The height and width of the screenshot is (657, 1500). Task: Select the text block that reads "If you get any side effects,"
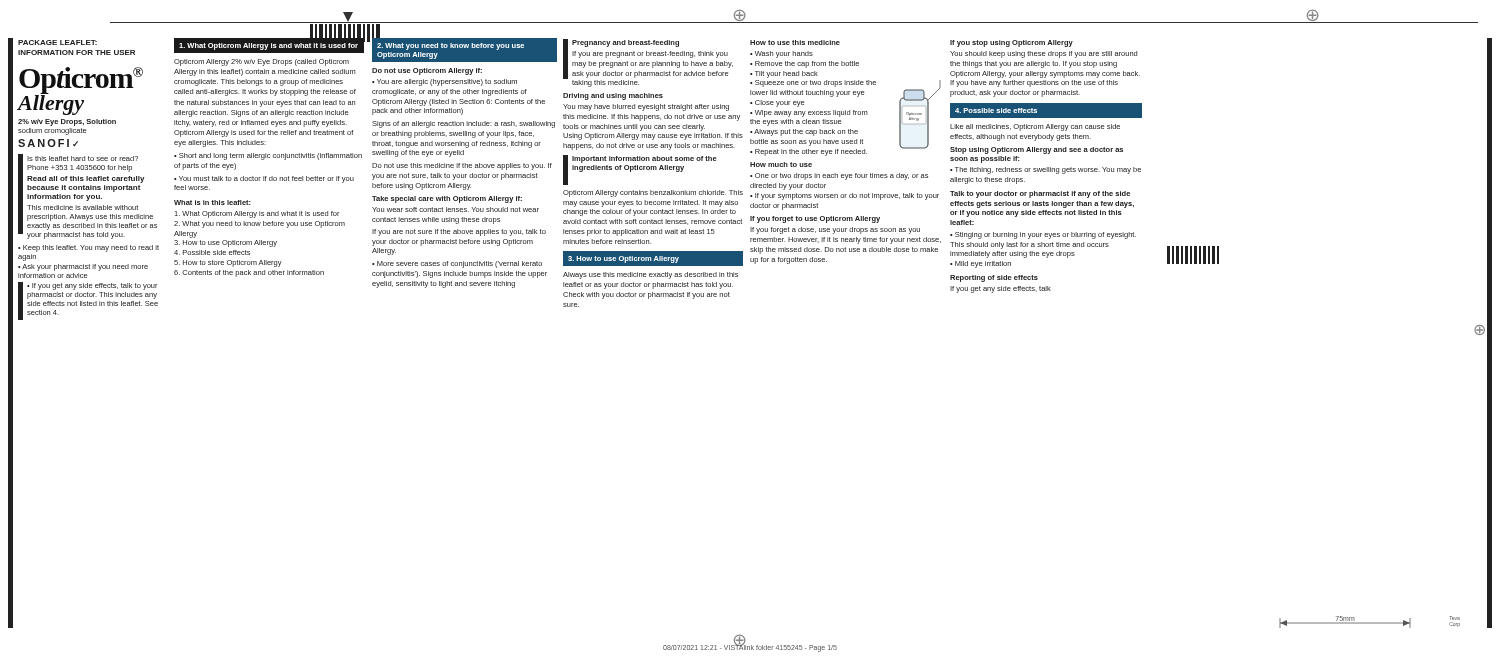coord(1000,288)
